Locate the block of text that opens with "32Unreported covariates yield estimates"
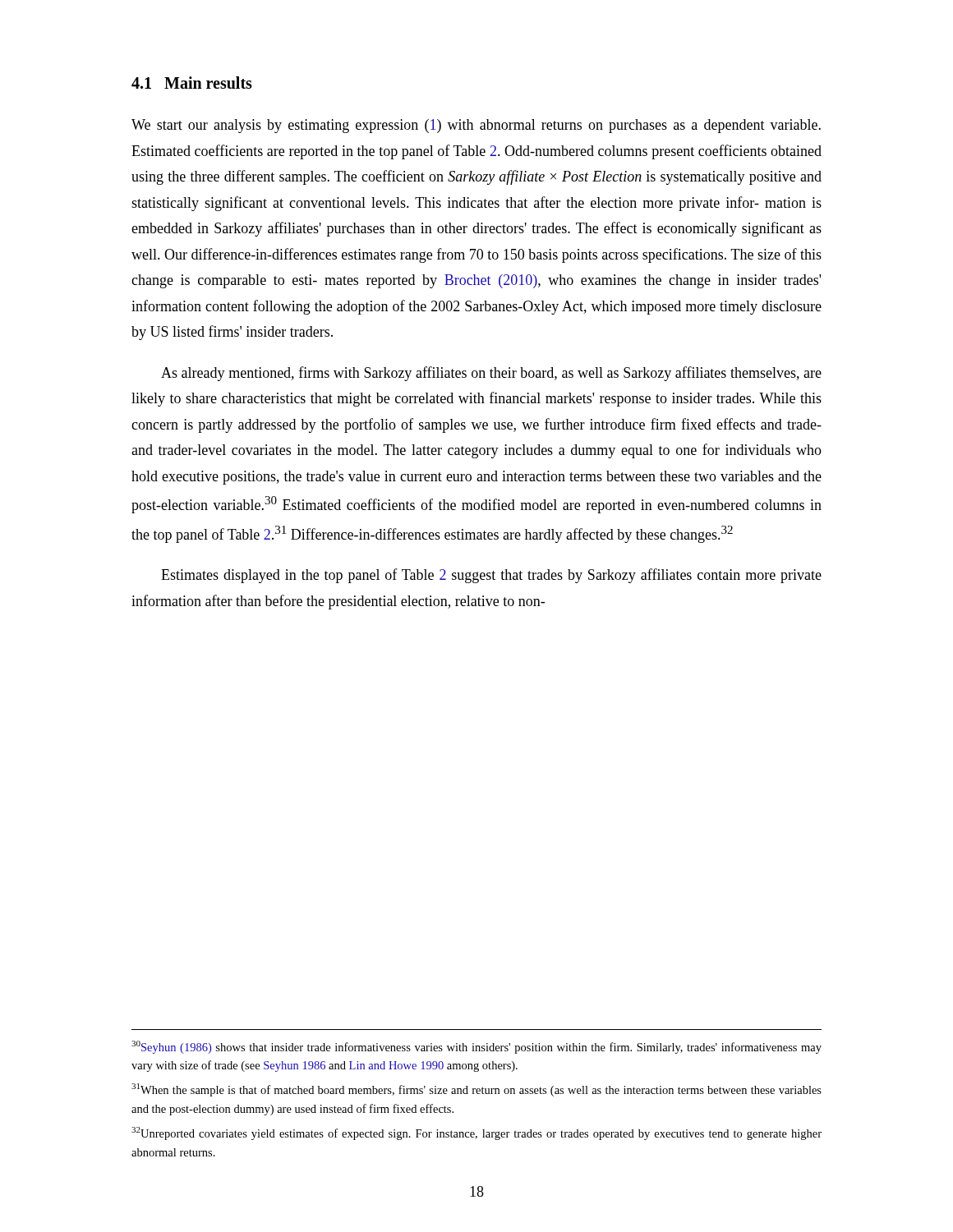The height and width of the screenshot is (1232, 953). coord(476,1142)
